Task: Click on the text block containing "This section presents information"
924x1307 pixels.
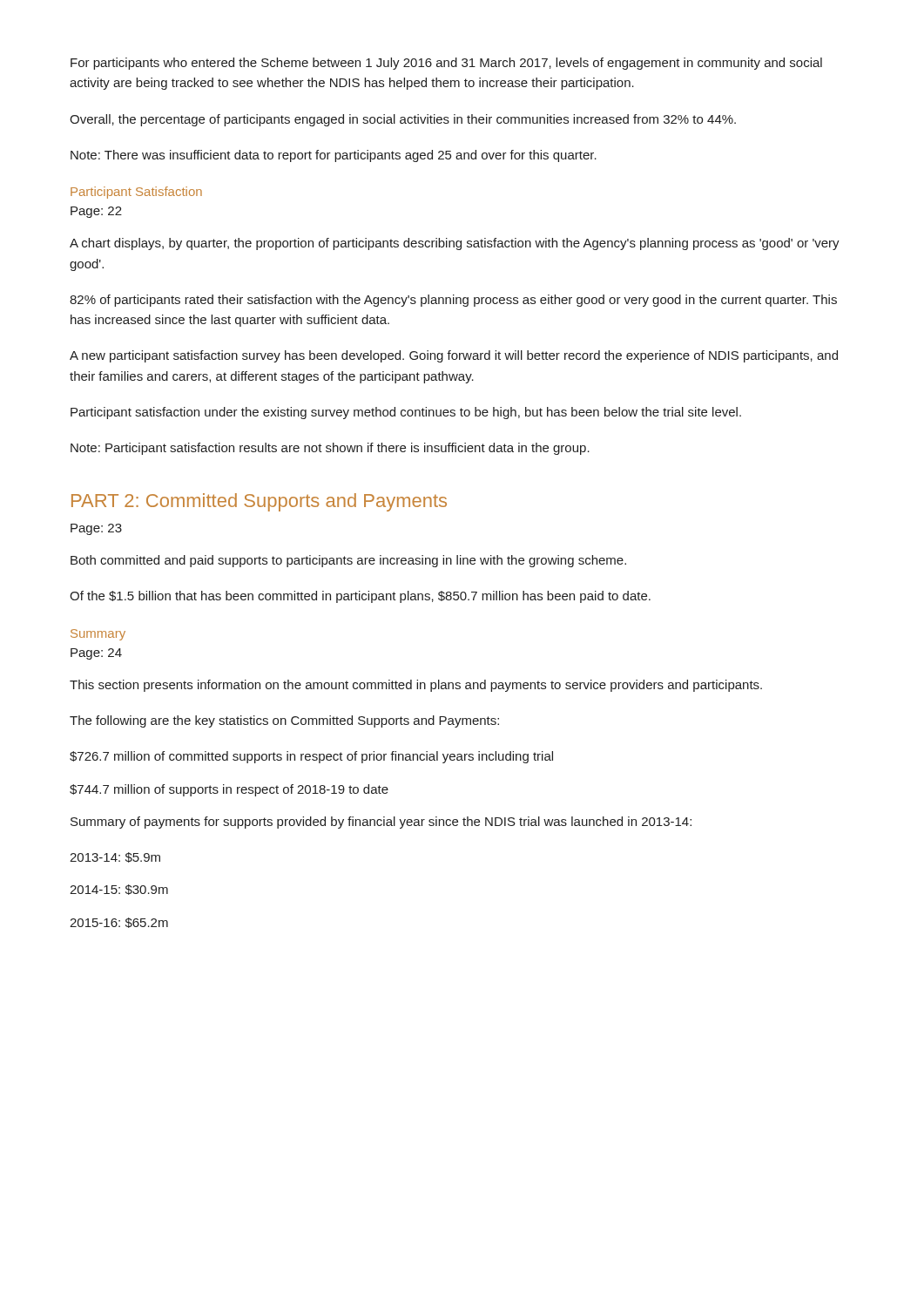Action: point(416,684)
